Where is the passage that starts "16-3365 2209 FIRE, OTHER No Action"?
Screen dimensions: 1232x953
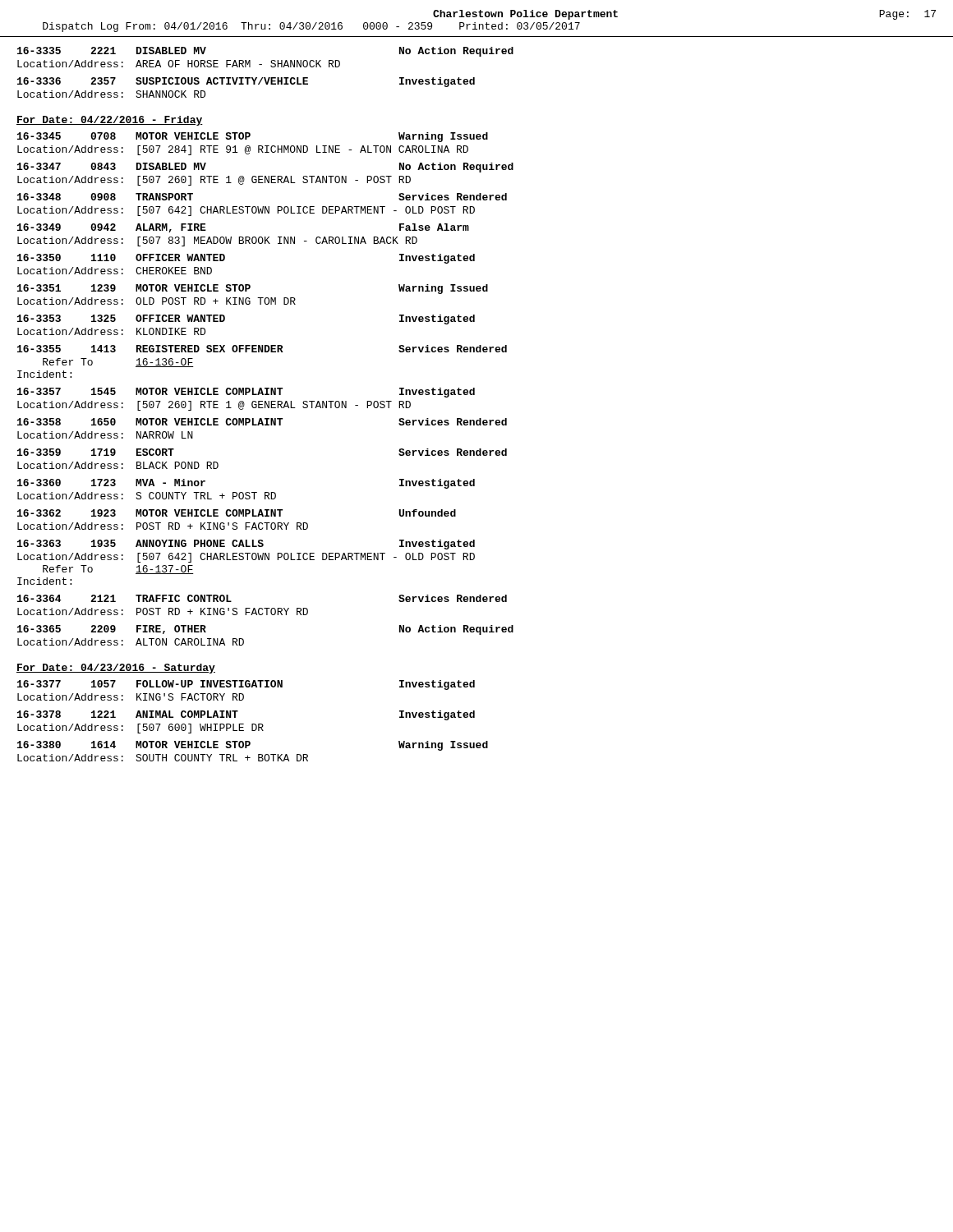pos(476,636)
